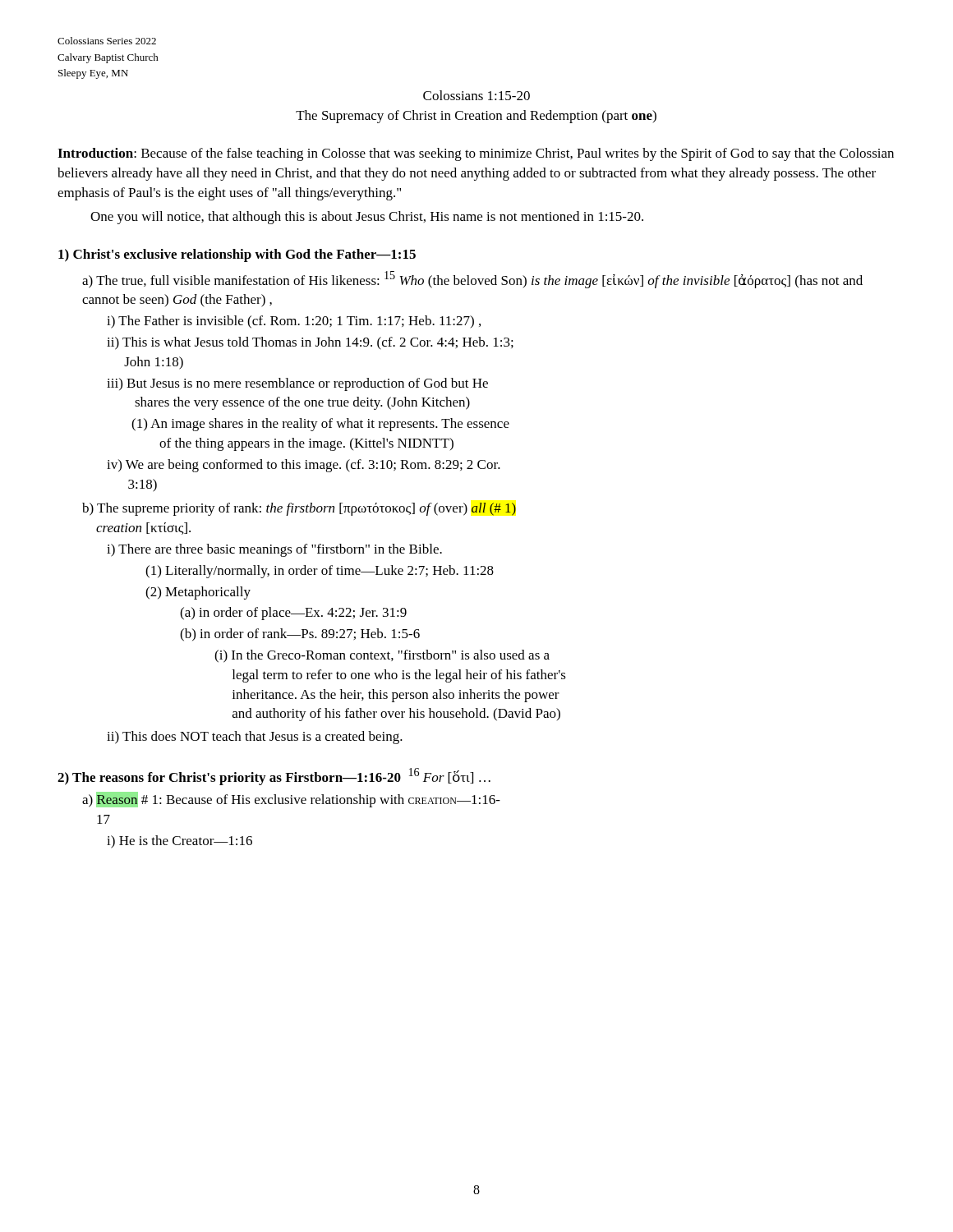Image resolution: width=953 pixels, height=1232 pixels.
Task: Click the passage that begins "a) The true, full visible manifestation"
Action: pos(473,288)
